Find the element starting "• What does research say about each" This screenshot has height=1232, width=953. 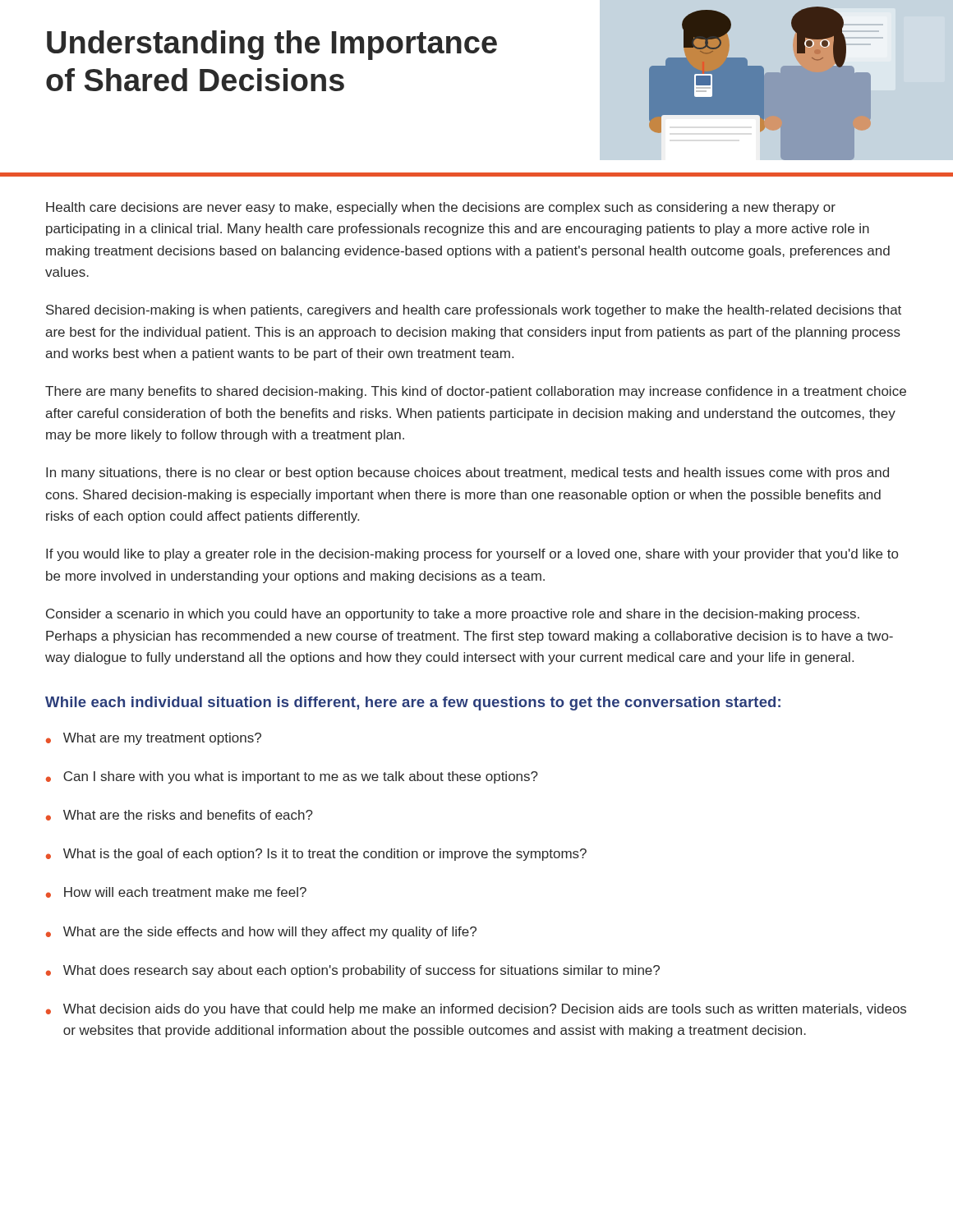pyautogui.click(x=476, y=973)
